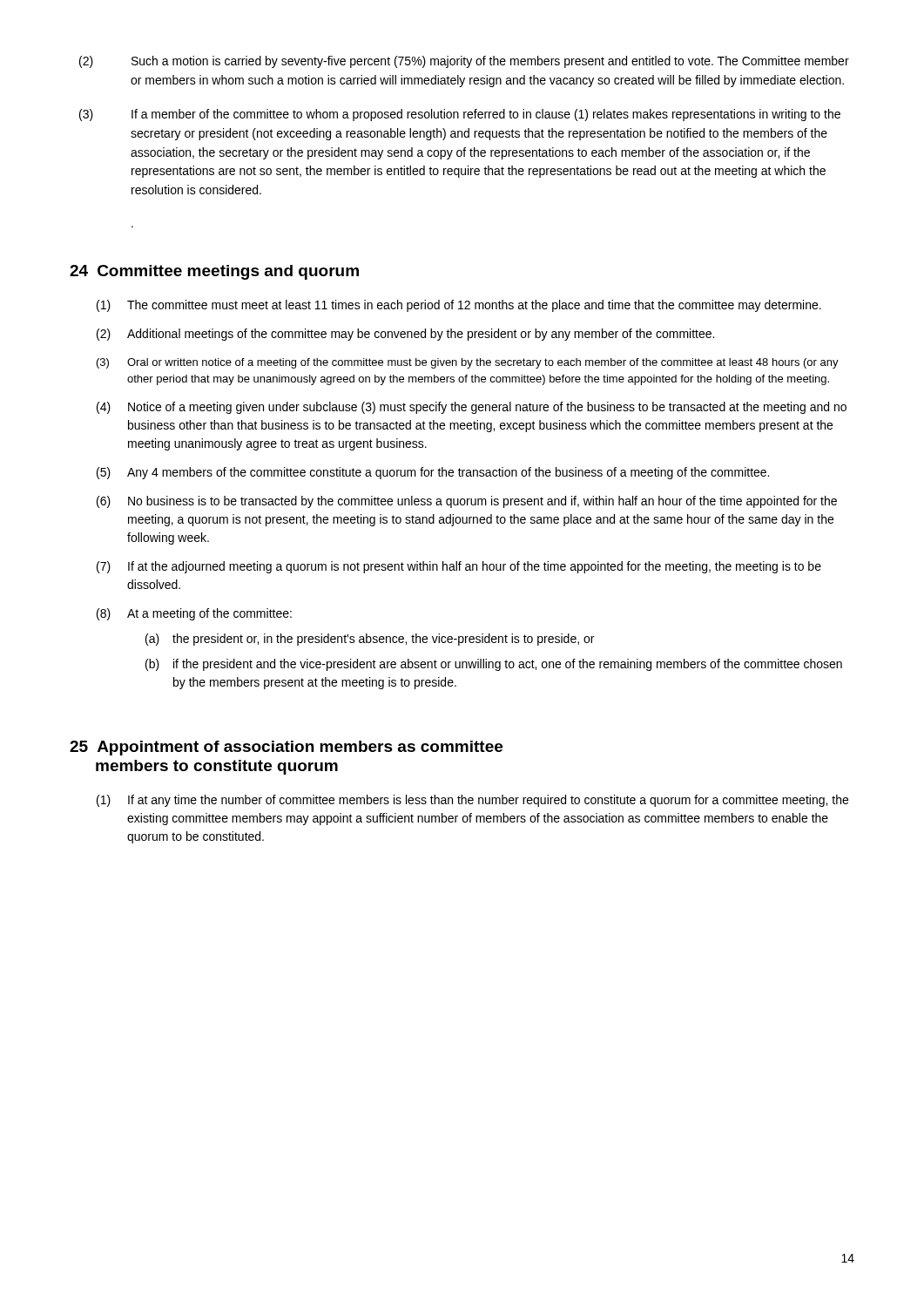Viewport: 924px width, 1307px height.
Task: Where is the passage that starts "(4) Notice of a meeting given under subclause"?
Action: [x=475, y=425]
